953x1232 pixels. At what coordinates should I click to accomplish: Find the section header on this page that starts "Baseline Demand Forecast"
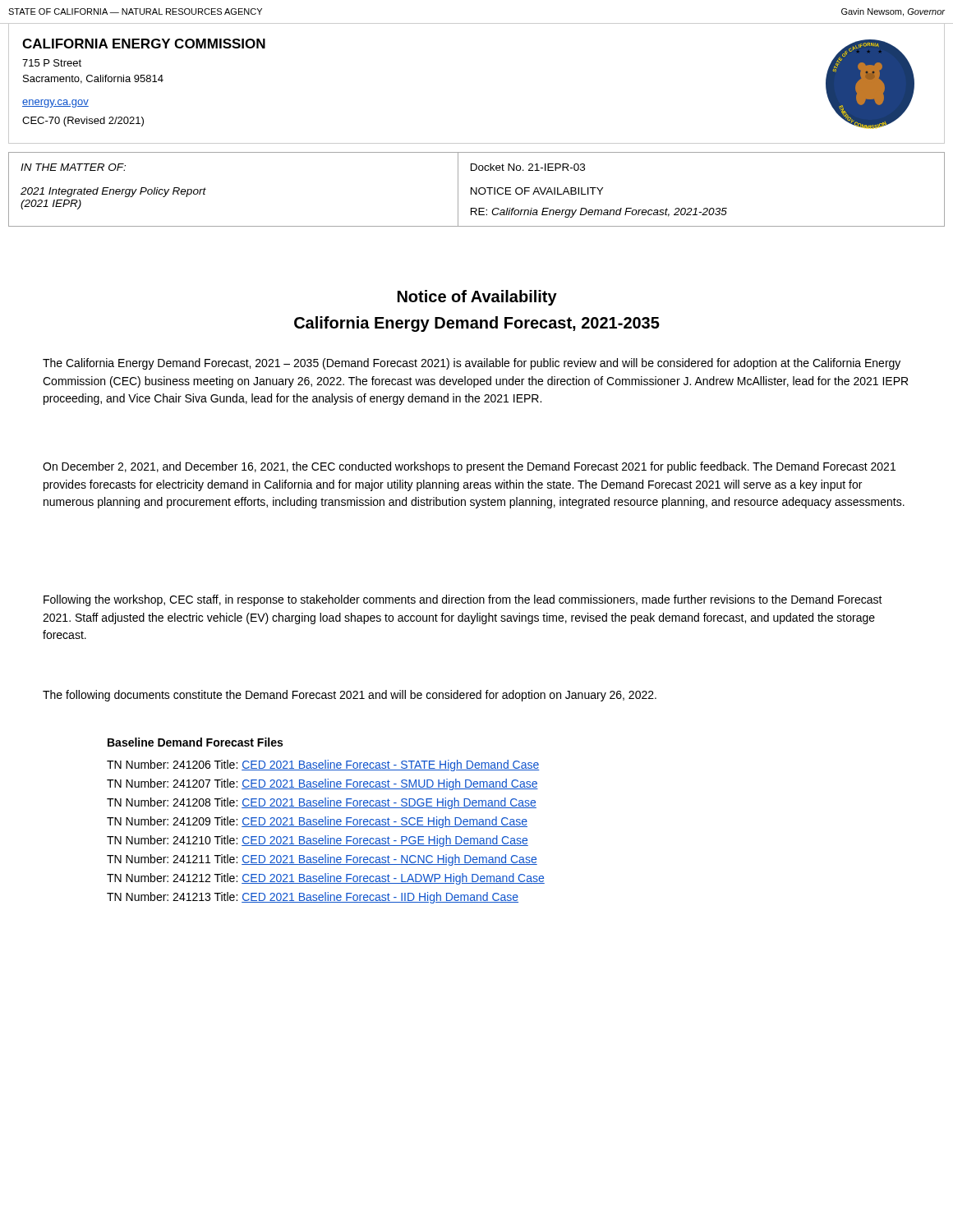tap(195, 742)
